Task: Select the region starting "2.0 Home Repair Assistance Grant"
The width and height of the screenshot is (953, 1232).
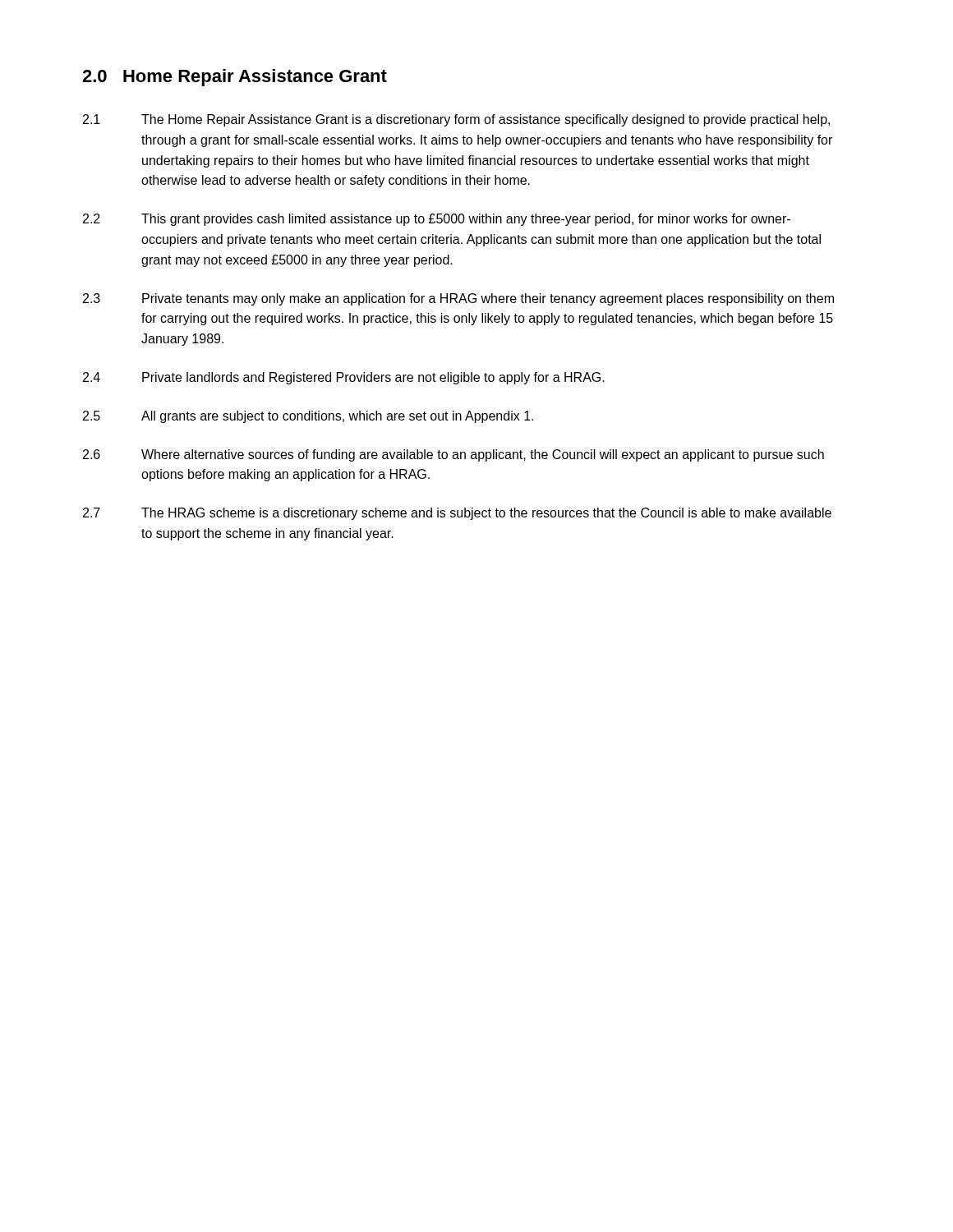Action: coord(234,76)
